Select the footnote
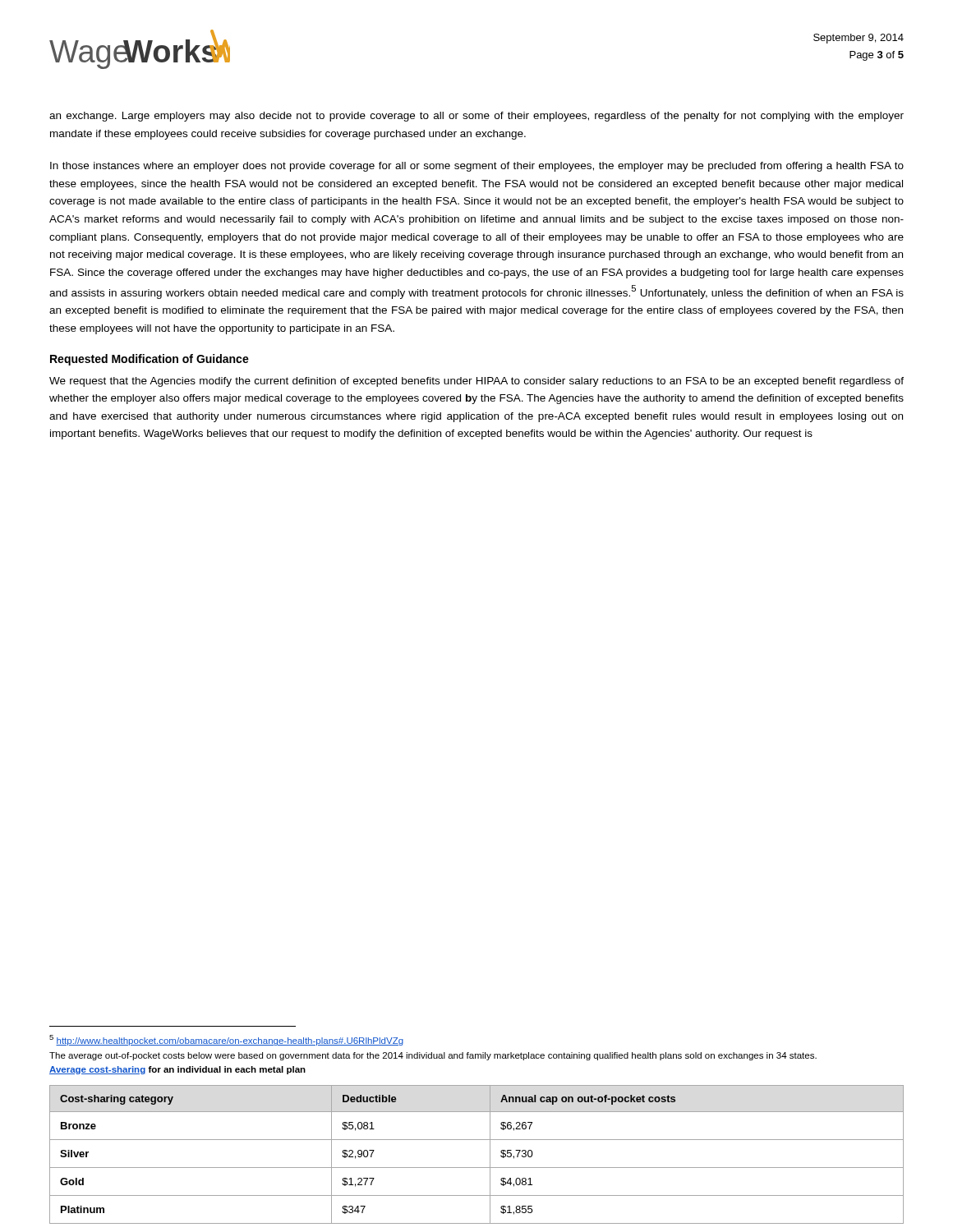The height and width of the screenshot is (1232, 953). pyautogui.click(x=433, y=1053)
